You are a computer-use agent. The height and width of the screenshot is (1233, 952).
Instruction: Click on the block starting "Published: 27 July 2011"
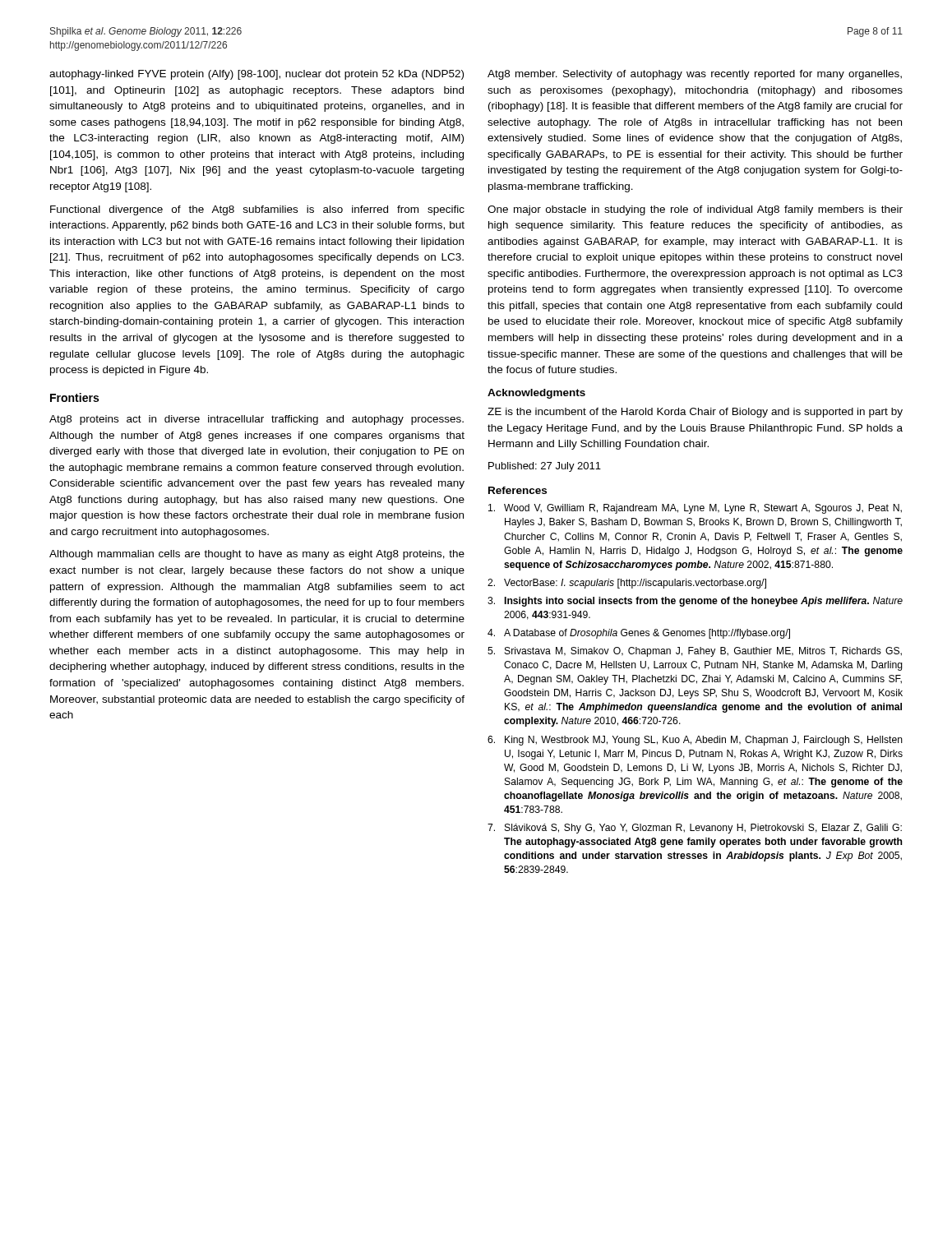pos(545,467)
